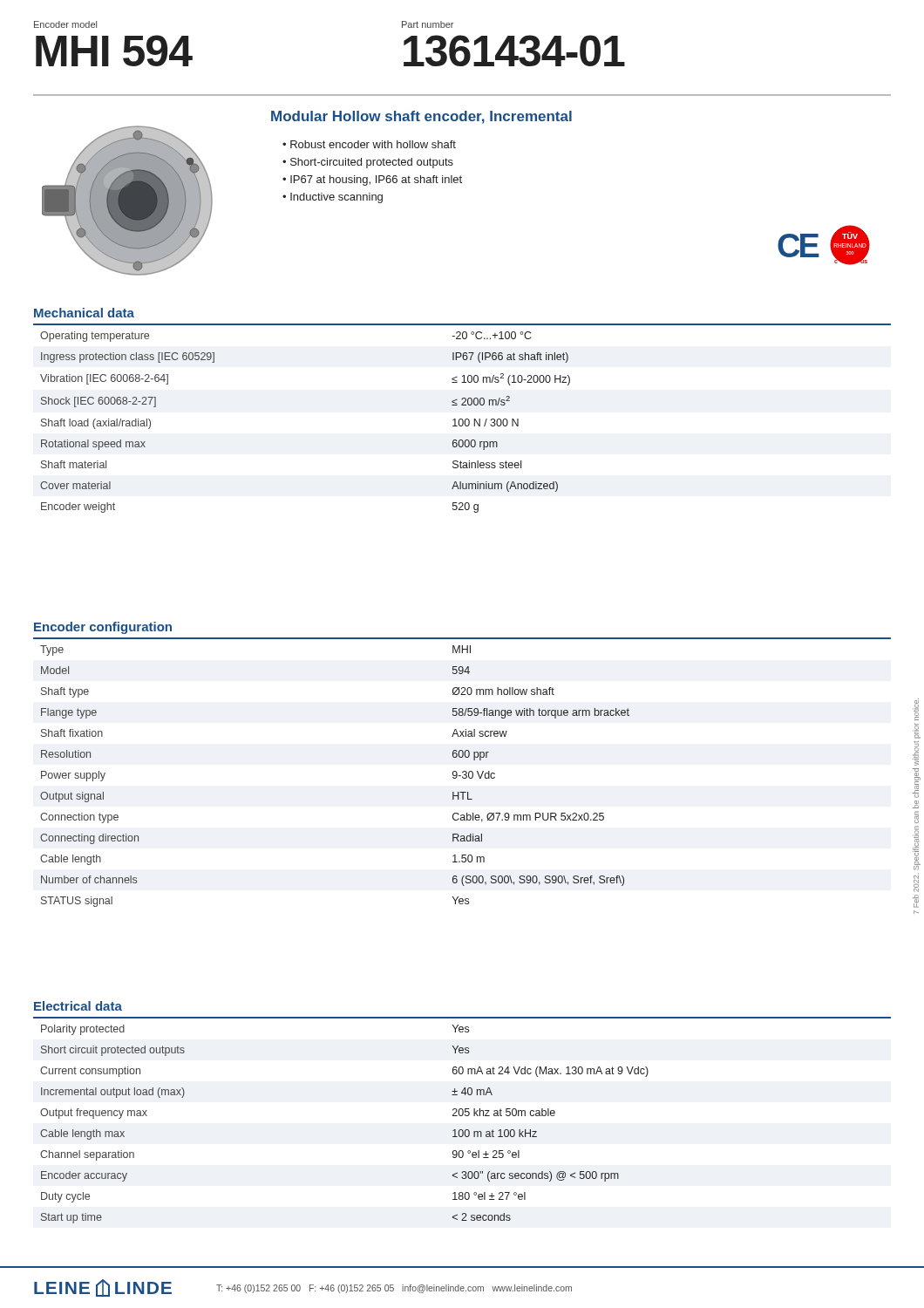This screenshot has width=924, height=1308.
Task: Click on the block starting "Encoder configuration"
Action: (x=103, y=627)
